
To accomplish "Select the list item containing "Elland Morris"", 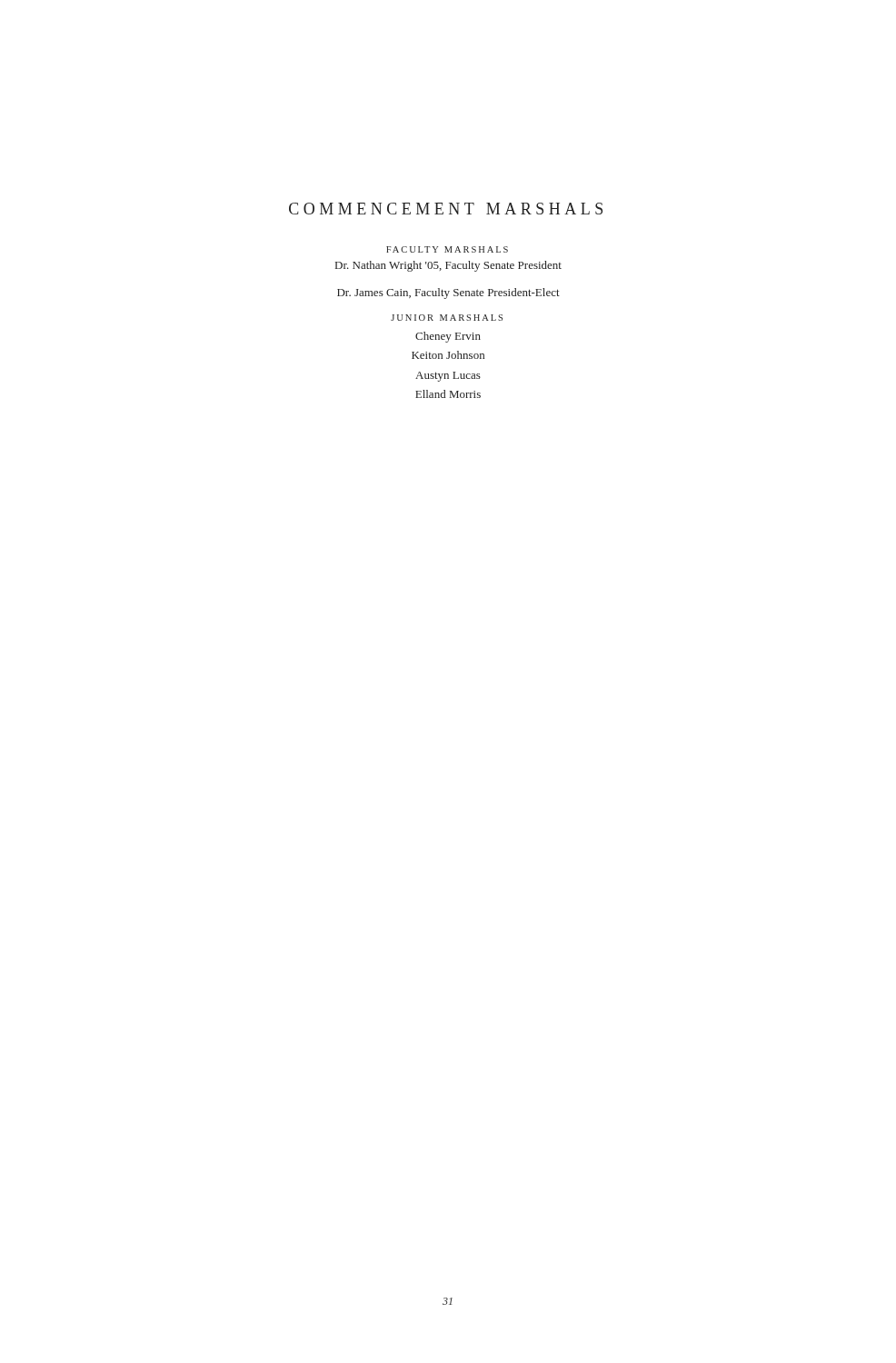I will (448, 394).
